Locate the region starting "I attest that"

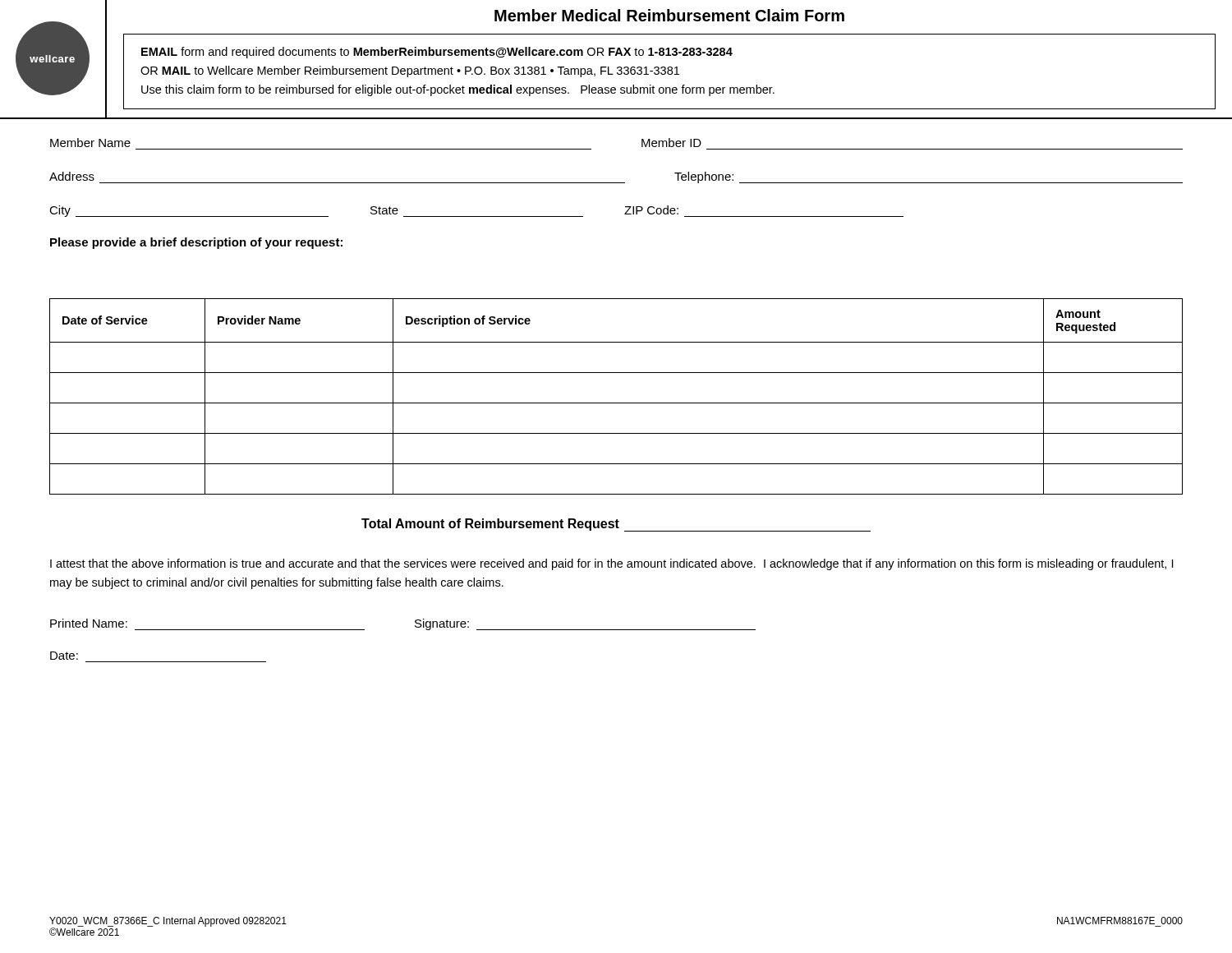point(612,573)
